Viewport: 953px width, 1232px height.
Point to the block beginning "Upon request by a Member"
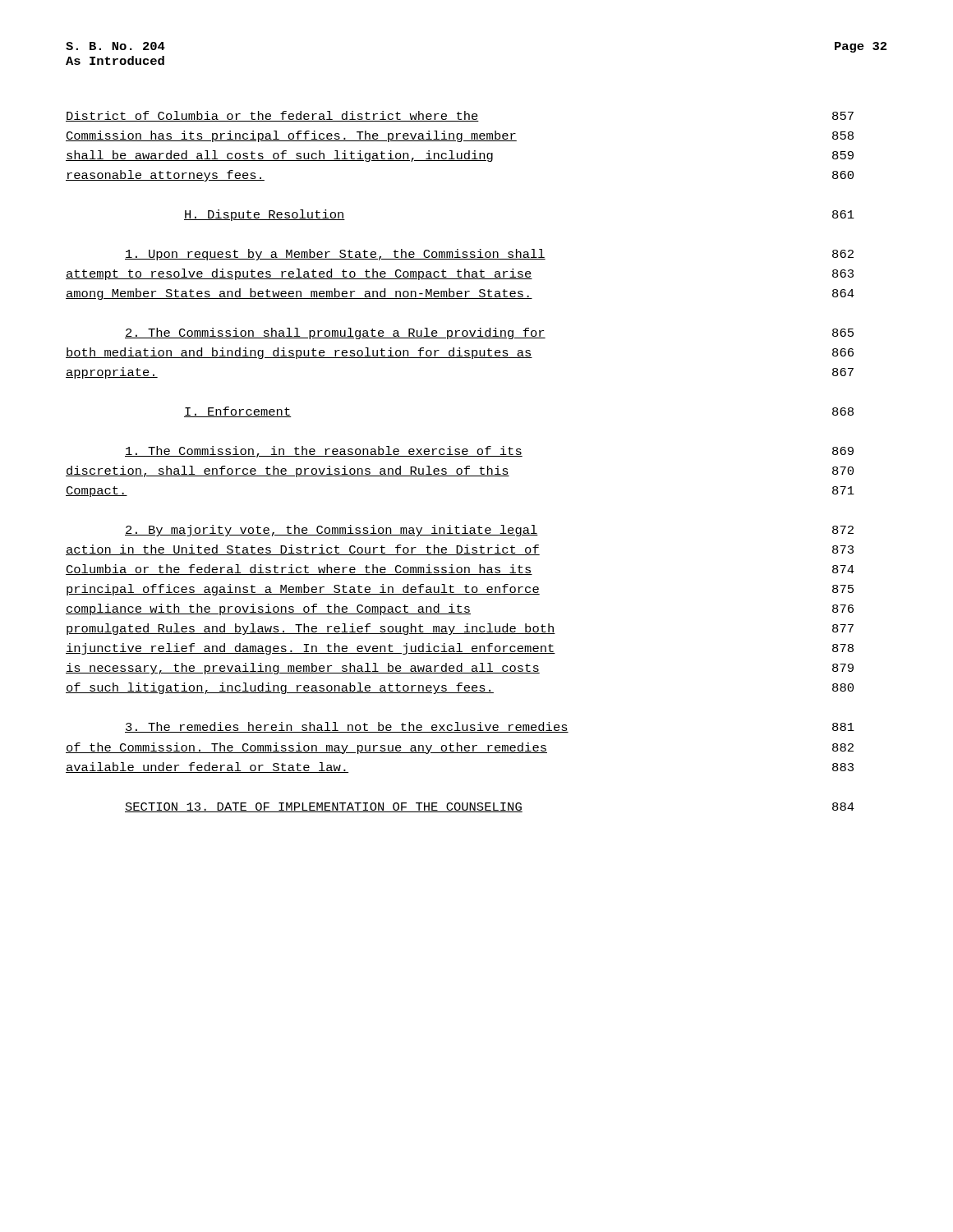click(460, 274)
